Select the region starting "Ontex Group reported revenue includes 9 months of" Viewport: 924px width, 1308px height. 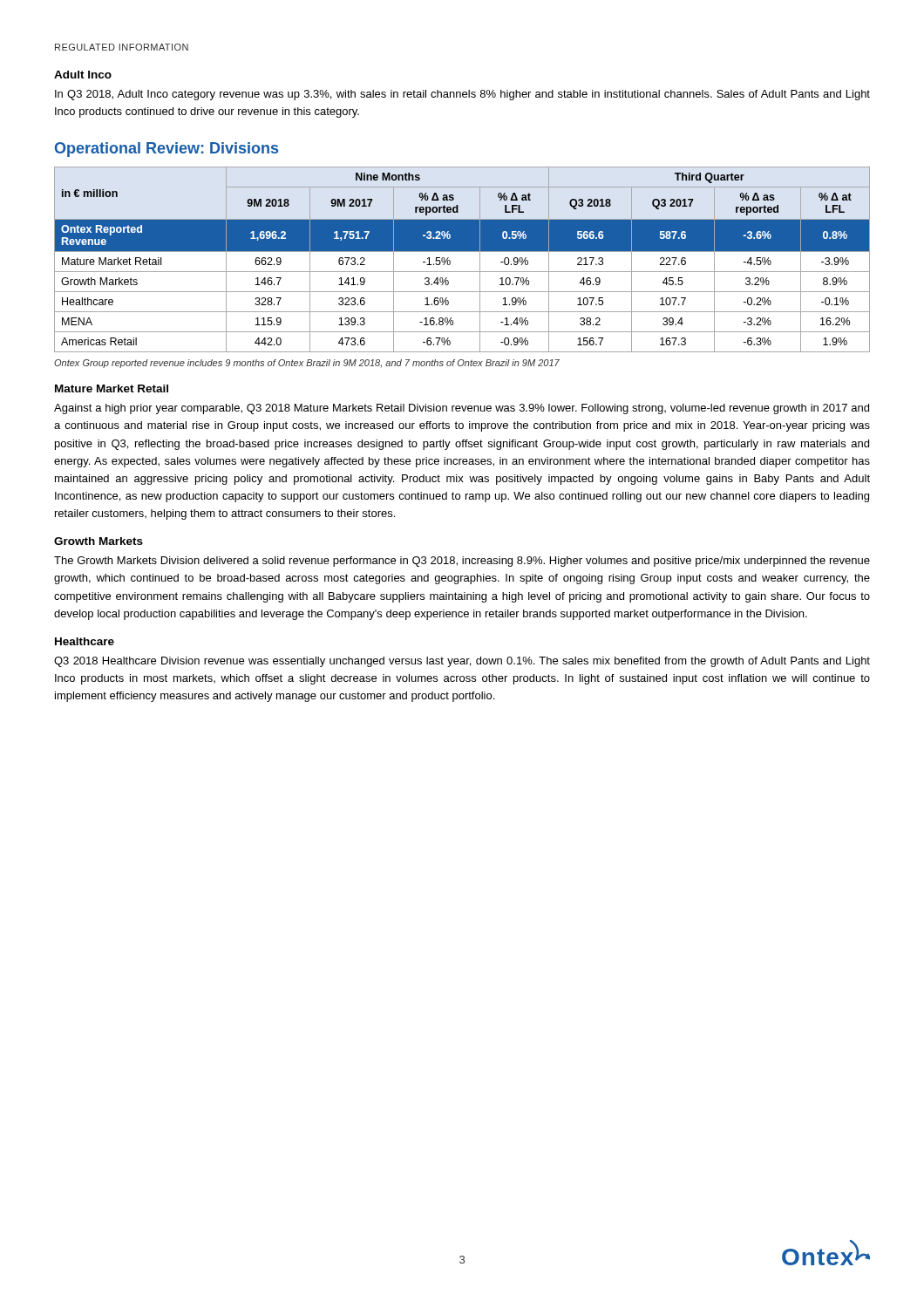click(307, 363)
